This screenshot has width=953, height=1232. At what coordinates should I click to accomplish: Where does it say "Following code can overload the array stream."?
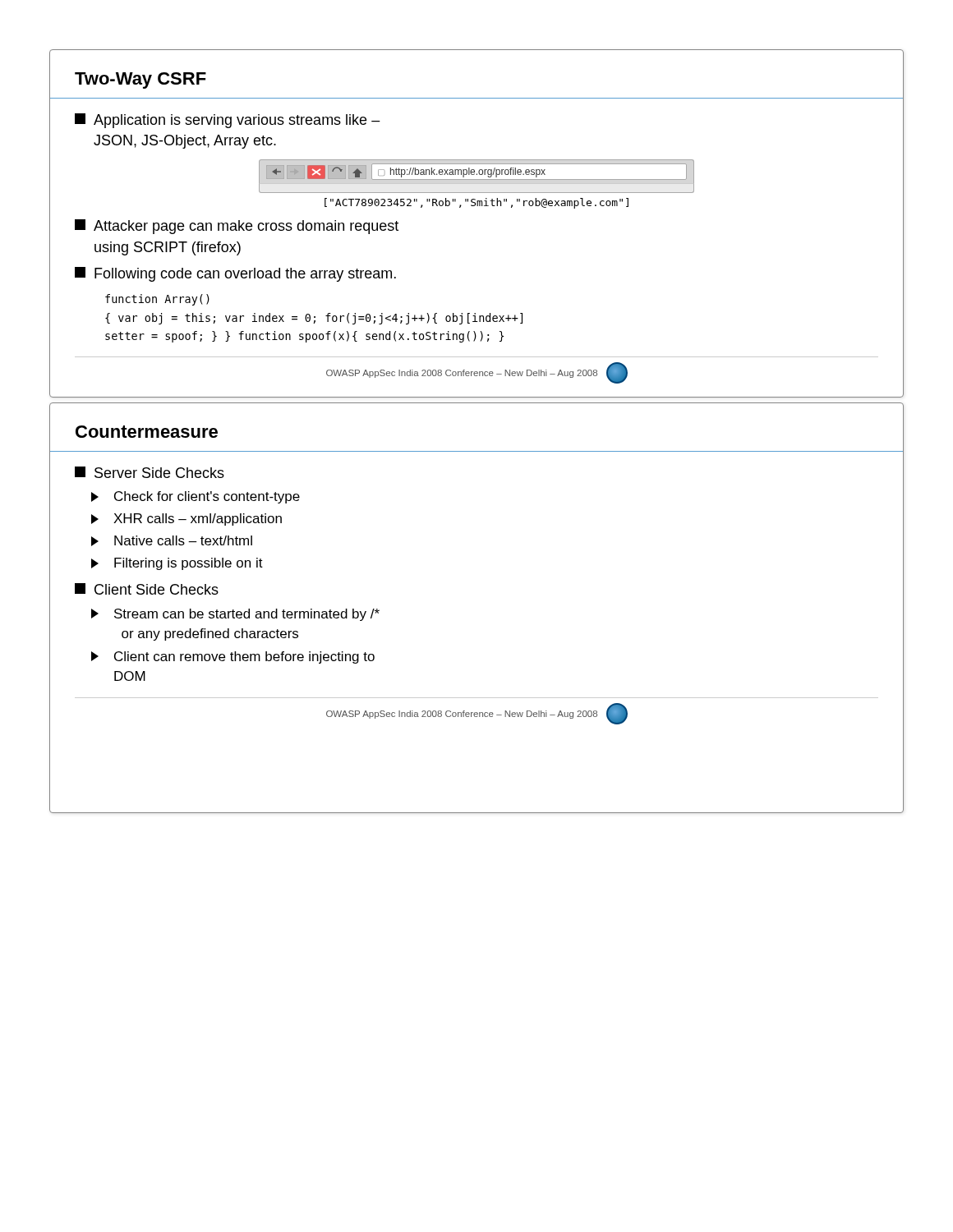coord(236,274)
